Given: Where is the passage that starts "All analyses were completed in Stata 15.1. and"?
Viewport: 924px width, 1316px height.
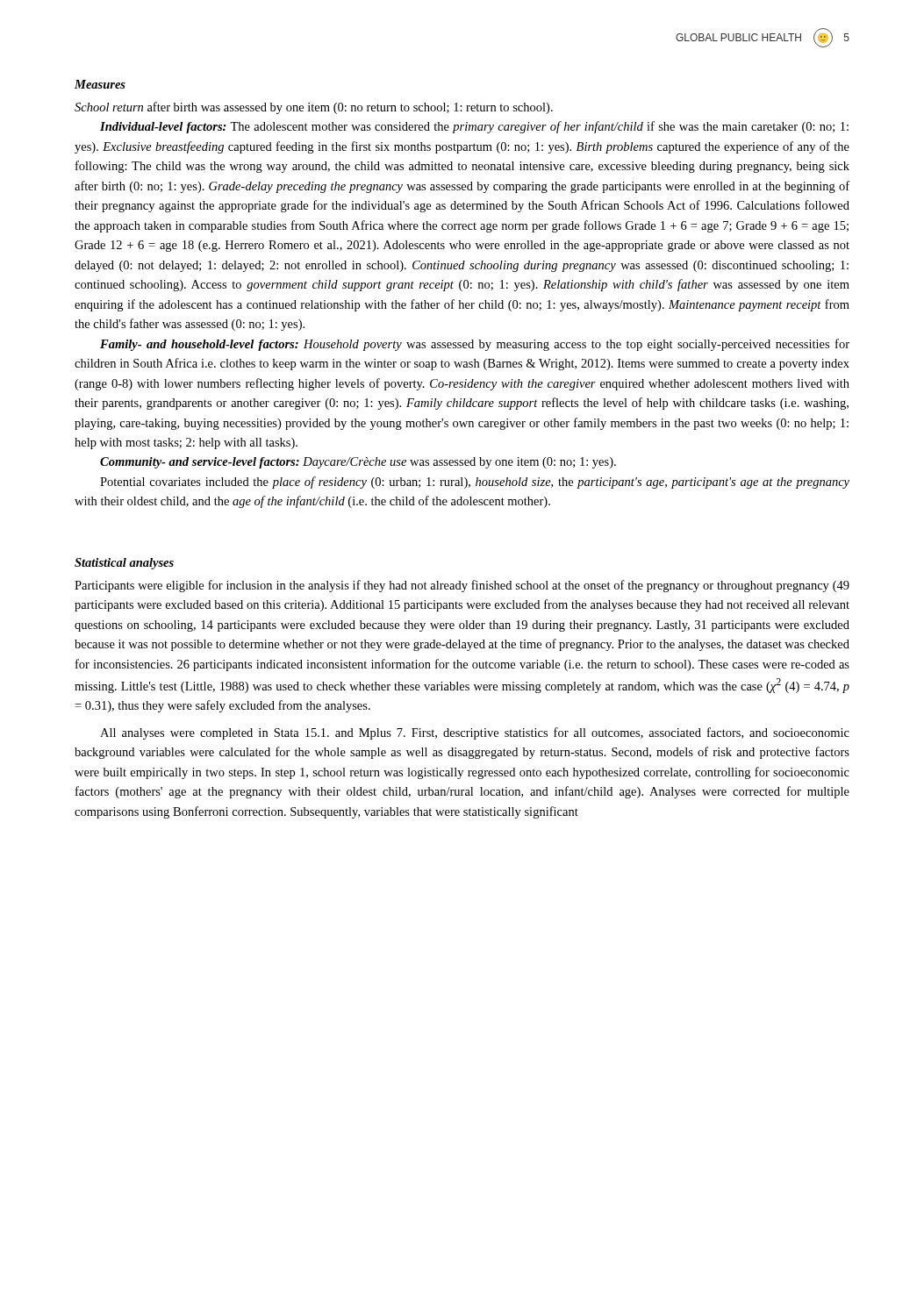Looking at the screenshot, I should coord(462,772).
